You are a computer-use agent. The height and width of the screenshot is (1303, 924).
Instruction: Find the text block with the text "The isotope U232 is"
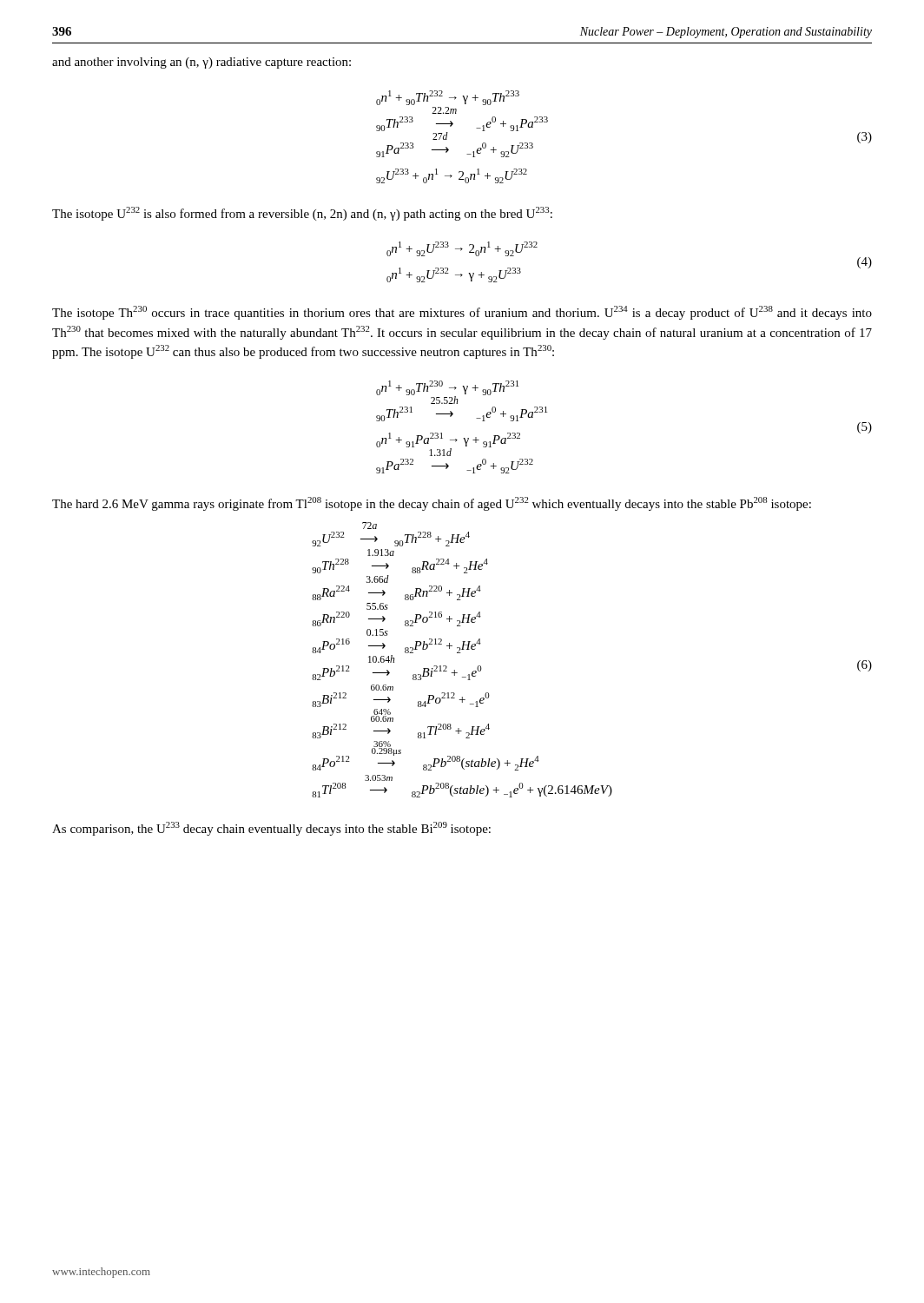click(462, 213)
